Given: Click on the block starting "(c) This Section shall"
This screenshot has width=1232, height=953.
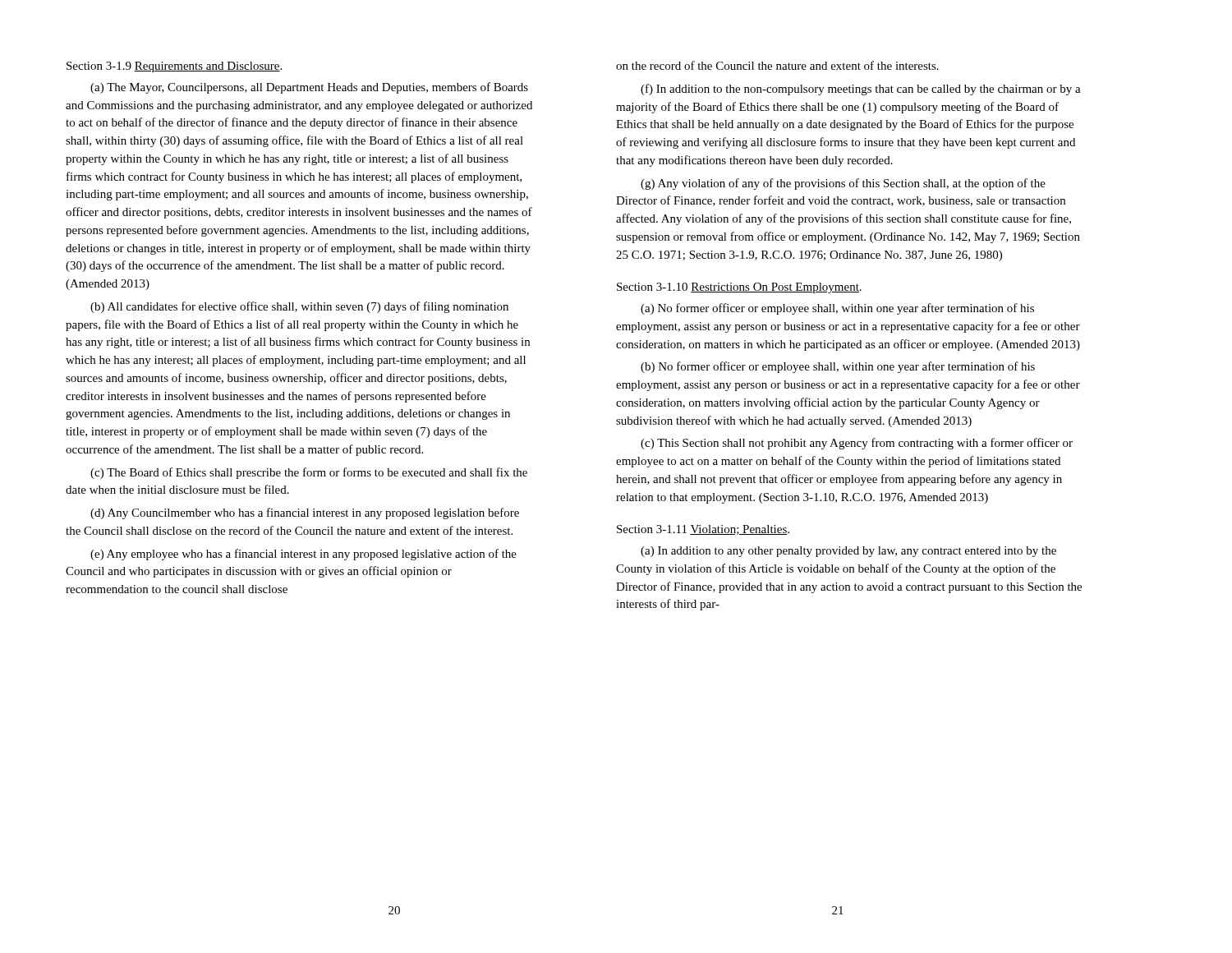Looking at the screenshot, I should [844, 470].
